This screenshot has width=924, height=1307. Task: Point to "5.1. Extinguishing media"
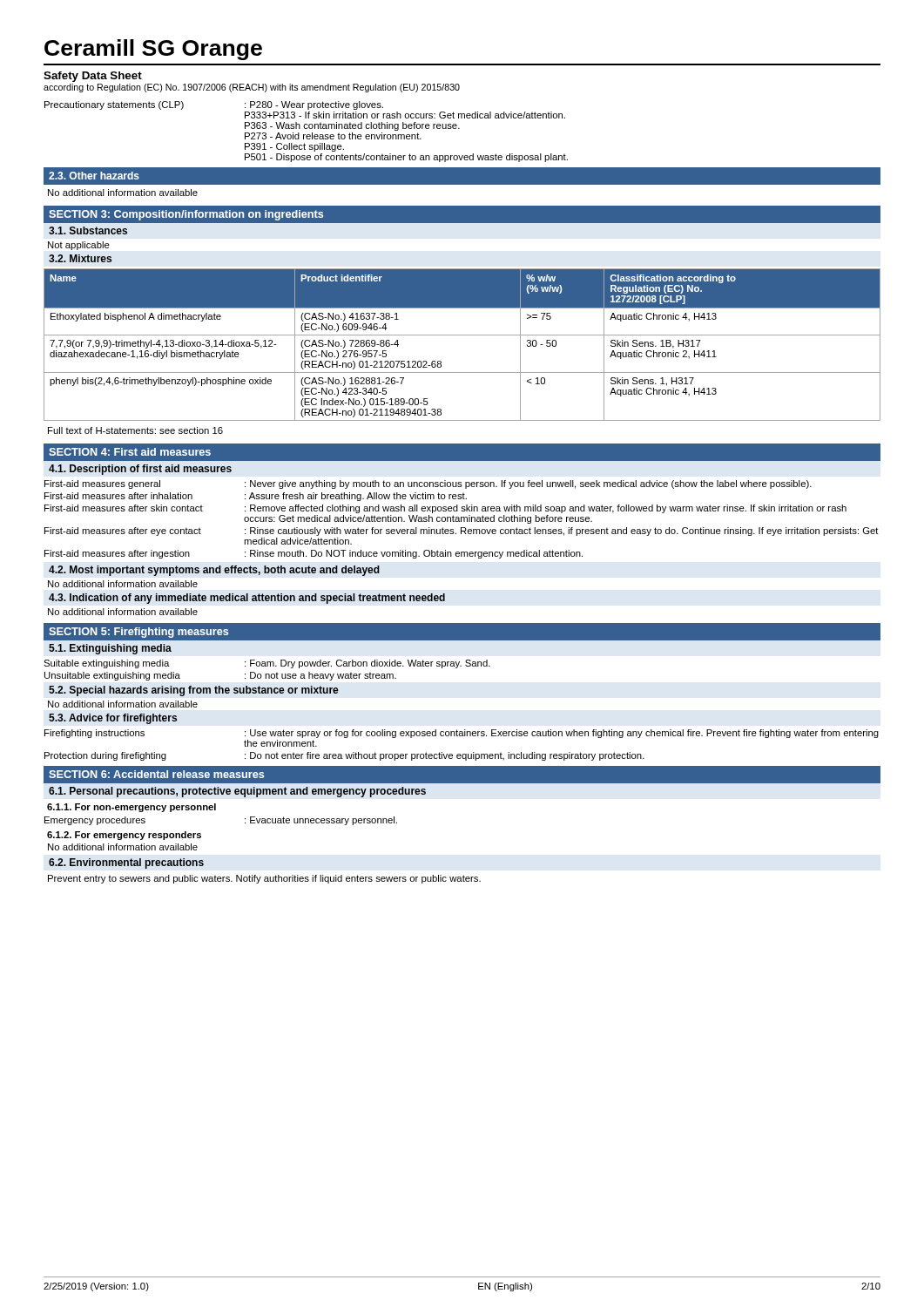tap(110, 648)
